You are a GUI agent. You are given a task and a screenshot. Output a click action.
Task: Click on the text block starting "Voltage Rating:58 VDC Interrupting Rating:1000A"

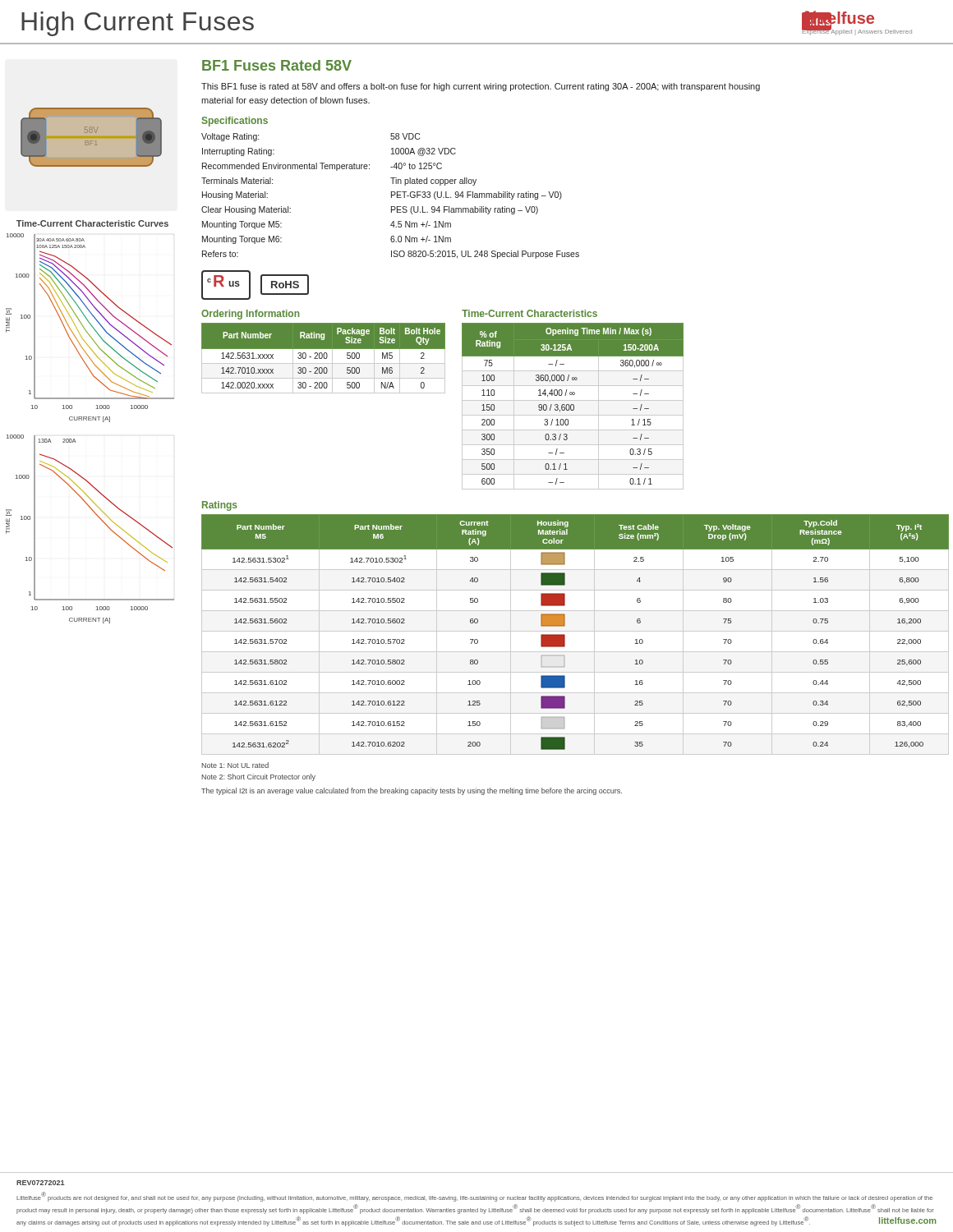[x=481, y=196]
